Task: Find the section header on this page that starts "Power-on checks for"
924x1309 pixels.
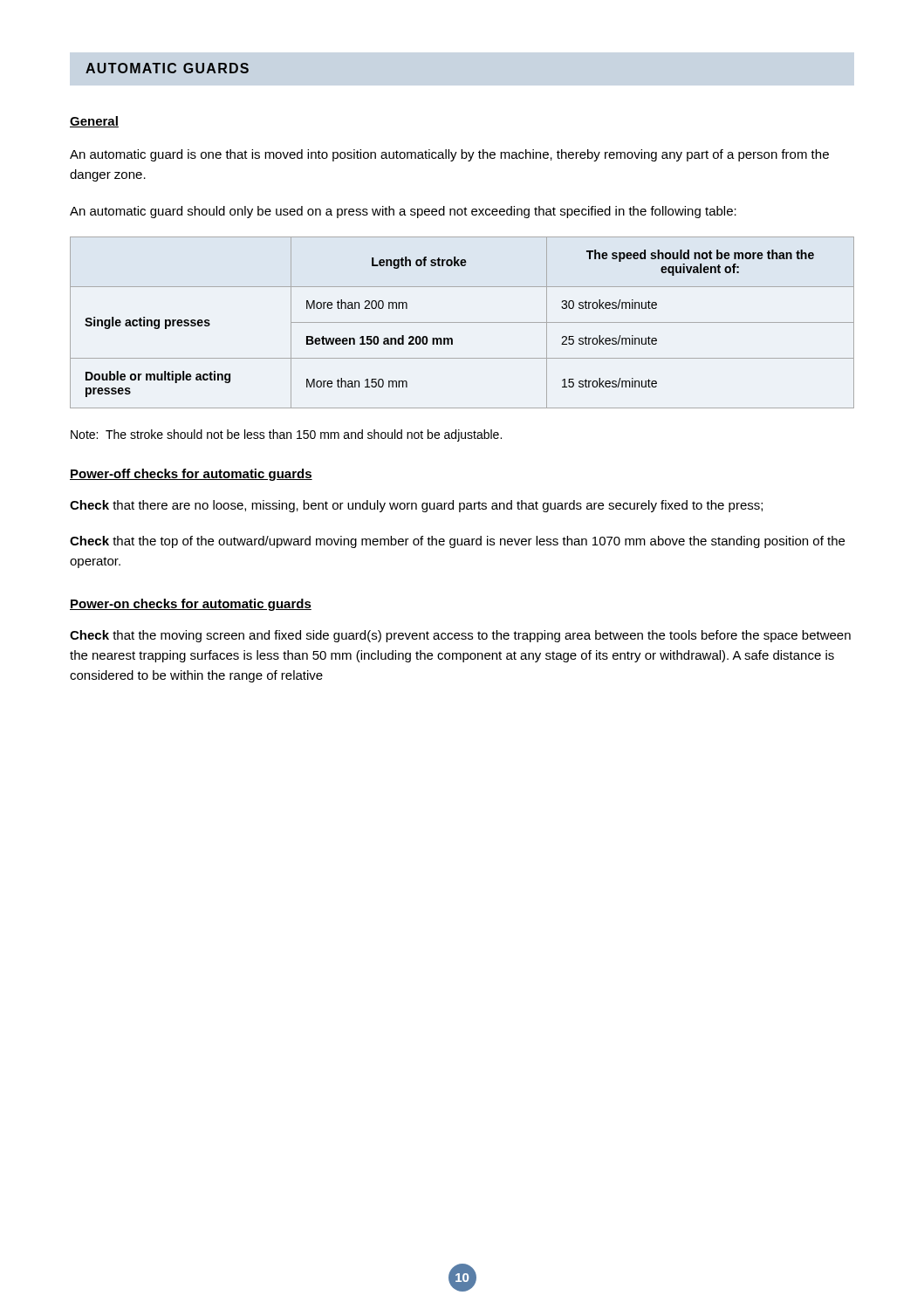Action: click(191, 603)
